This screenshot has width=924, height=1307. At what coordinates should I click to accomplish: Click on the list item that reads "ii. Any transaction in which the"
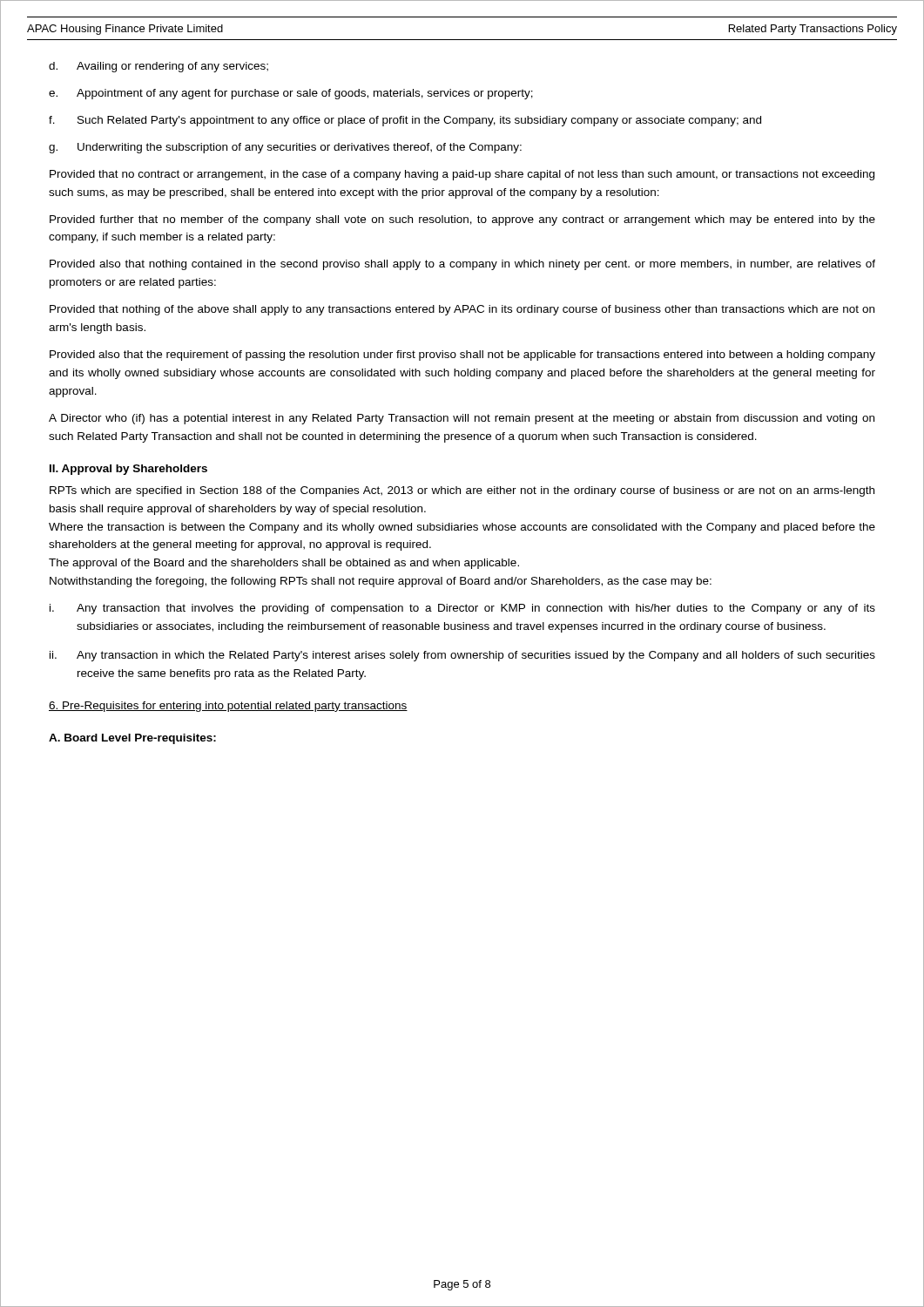click(462, 665)
